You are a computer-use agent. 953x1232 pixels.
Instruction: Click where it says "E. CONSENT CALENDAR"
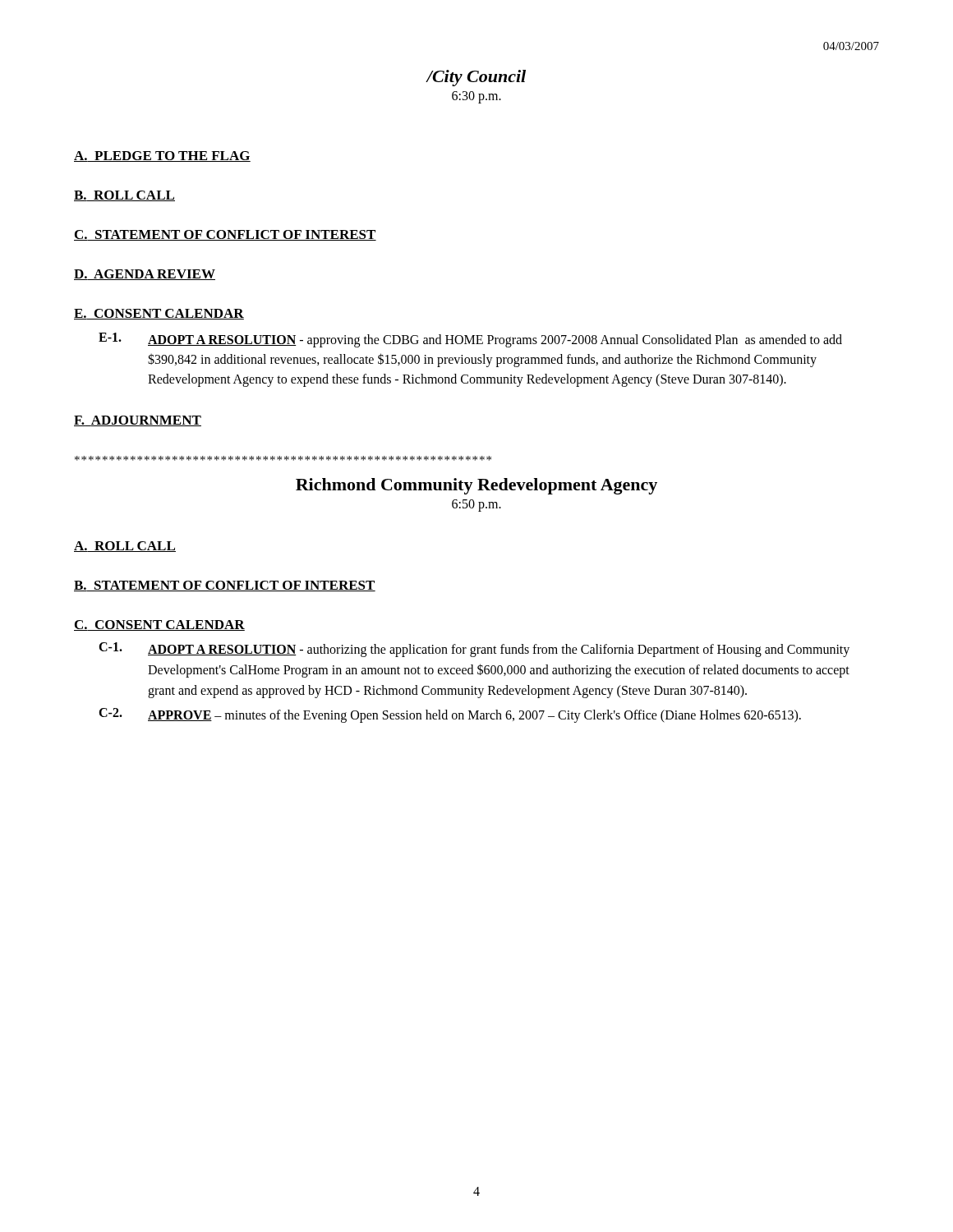coord(159,313)
